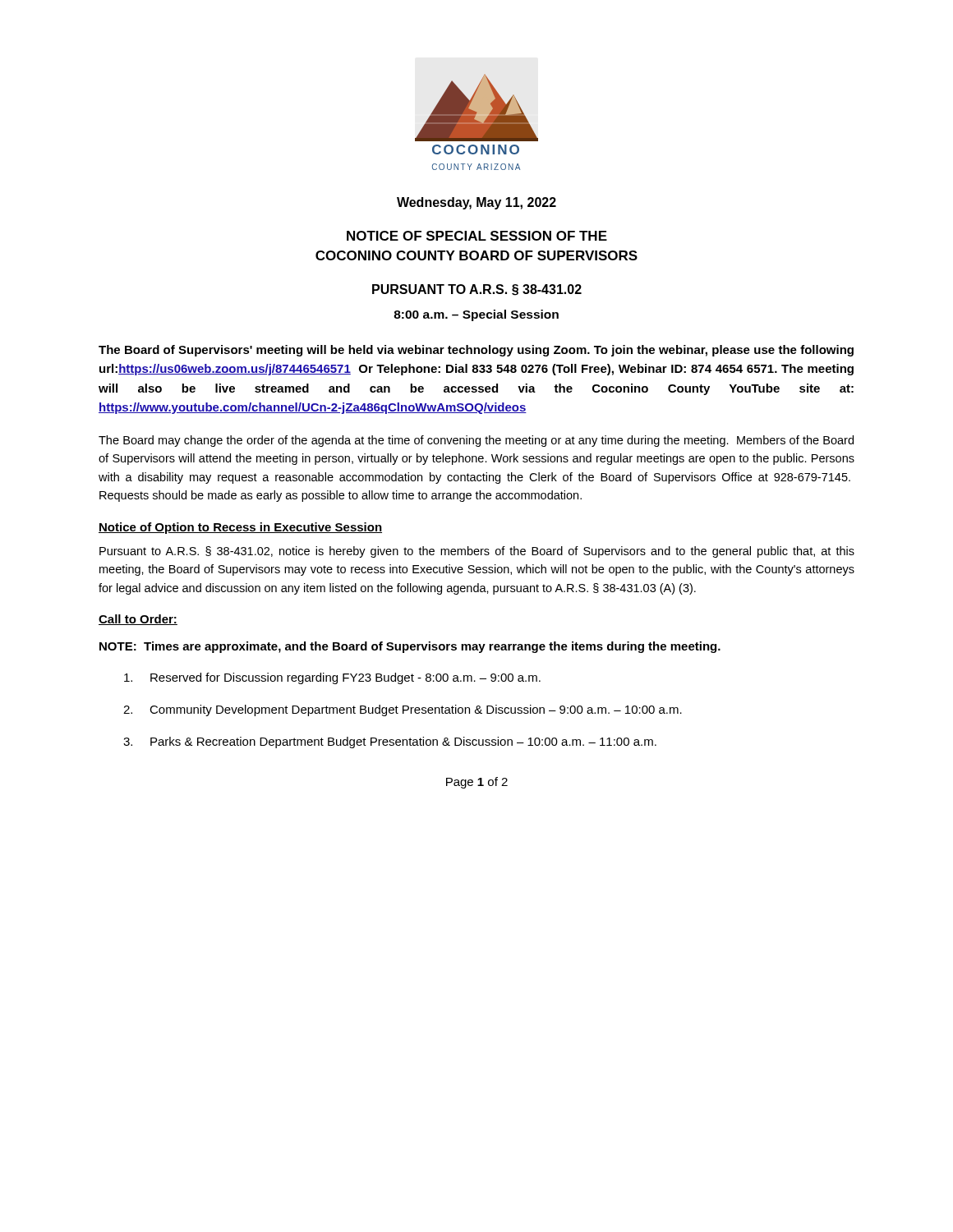Navigate to the region starting "Wednesday, May 11, 2022"

476,202
